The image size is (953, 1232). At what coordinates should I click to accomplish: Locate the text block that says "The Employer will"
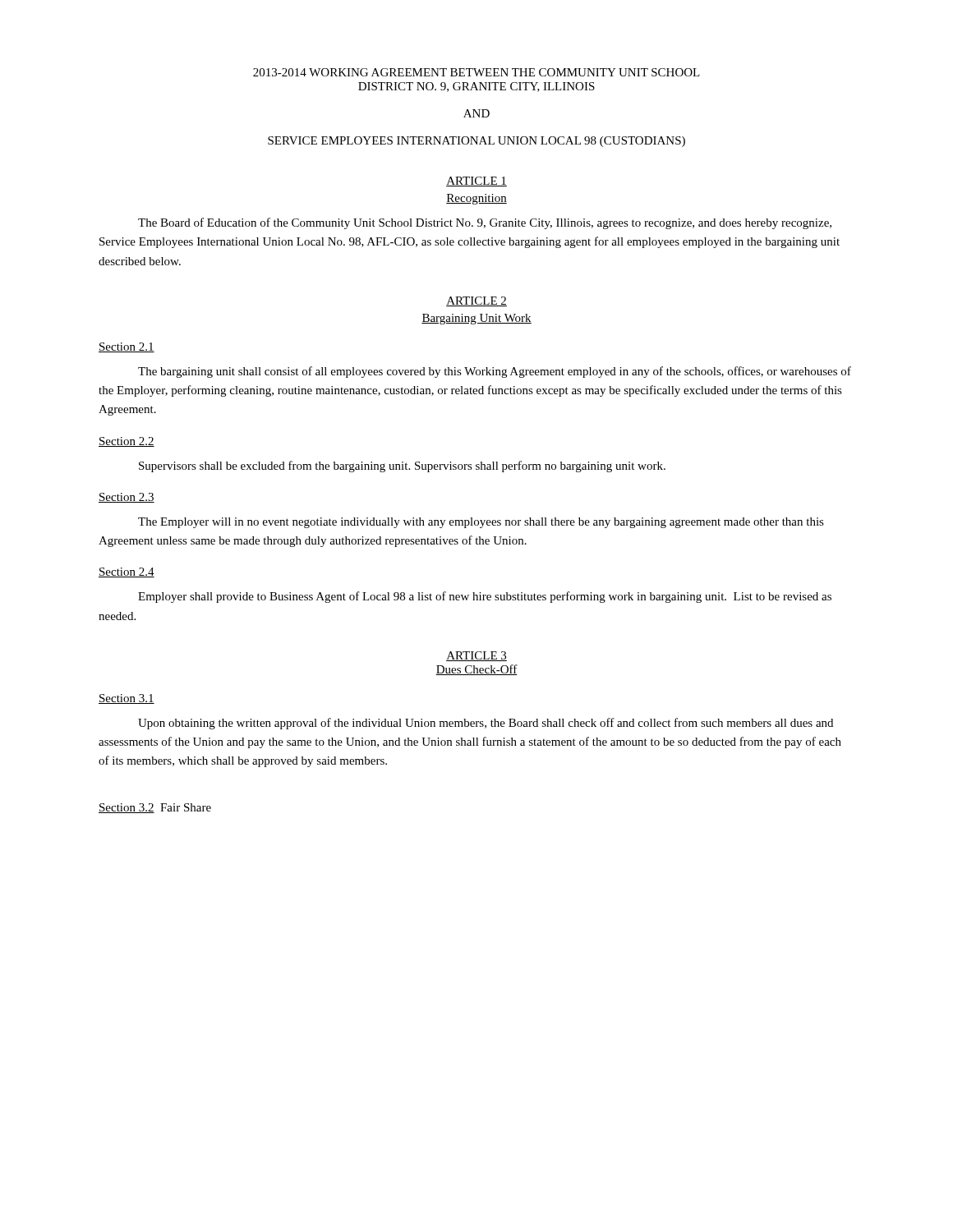coord(461,531)
